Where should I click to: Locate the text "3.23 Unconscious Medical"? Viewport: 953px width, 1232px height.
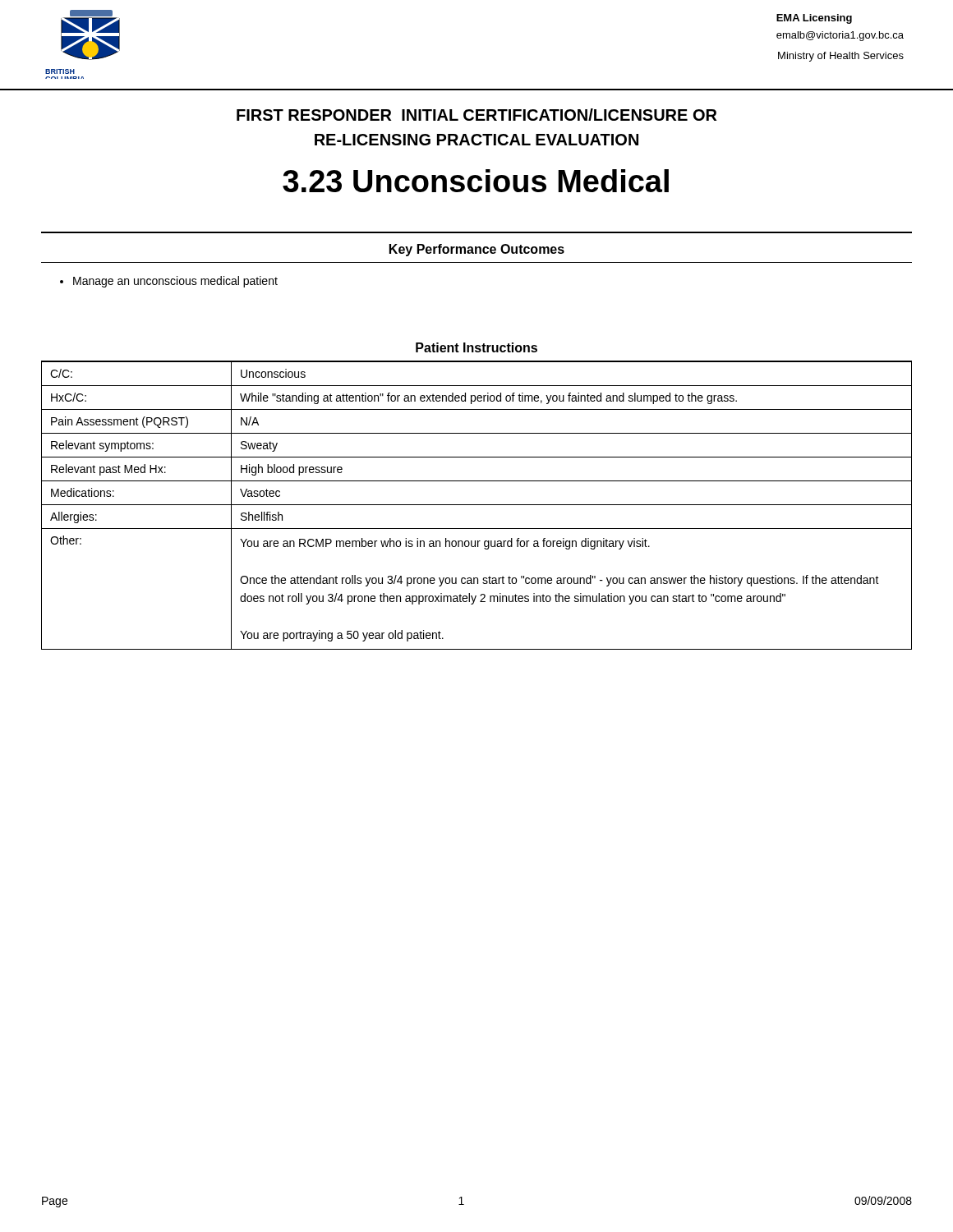click(x=476, y=182)
